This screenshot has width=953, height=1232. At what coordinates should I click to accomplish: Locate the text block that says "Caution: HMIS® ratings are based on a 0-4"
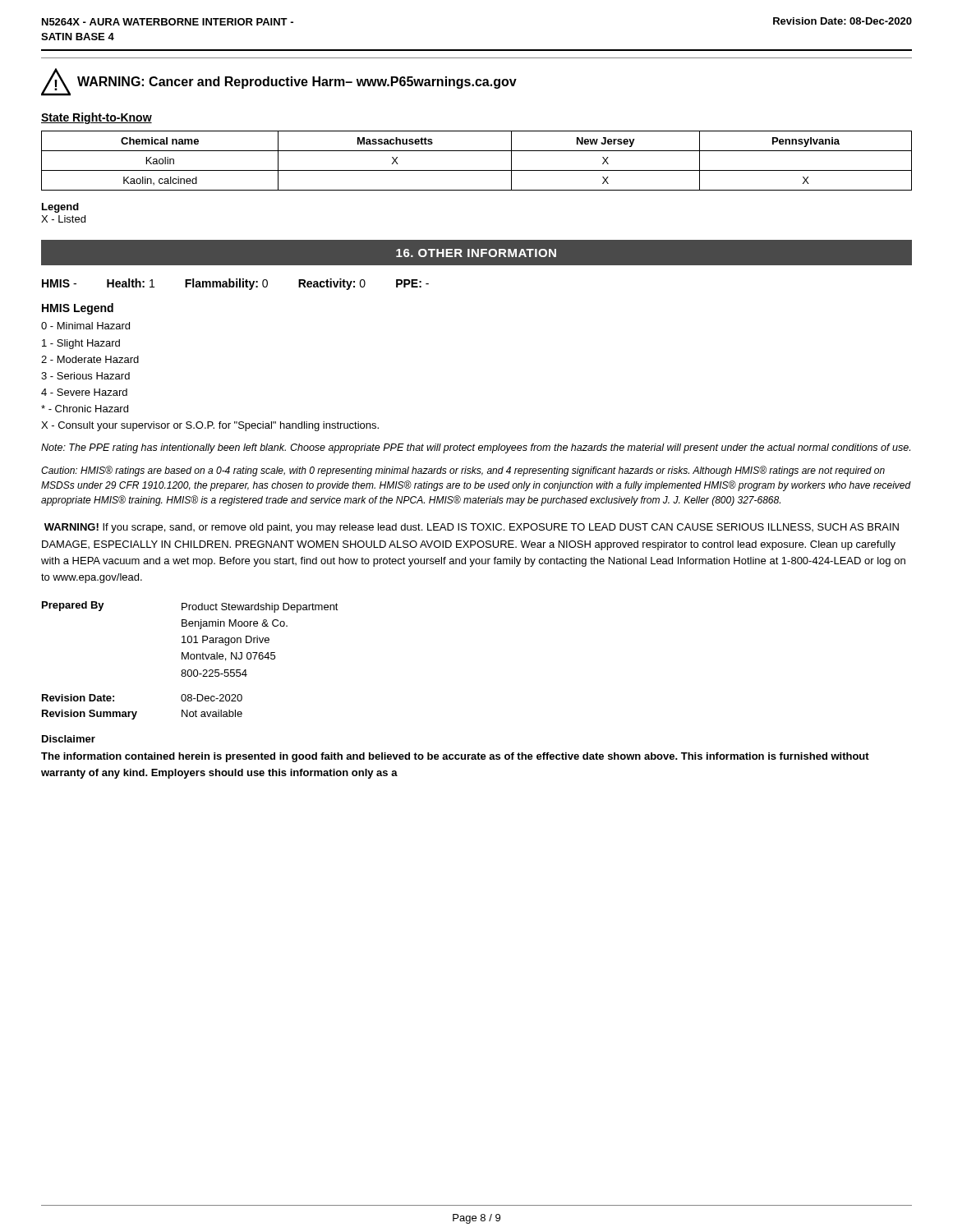click(476, 486)
